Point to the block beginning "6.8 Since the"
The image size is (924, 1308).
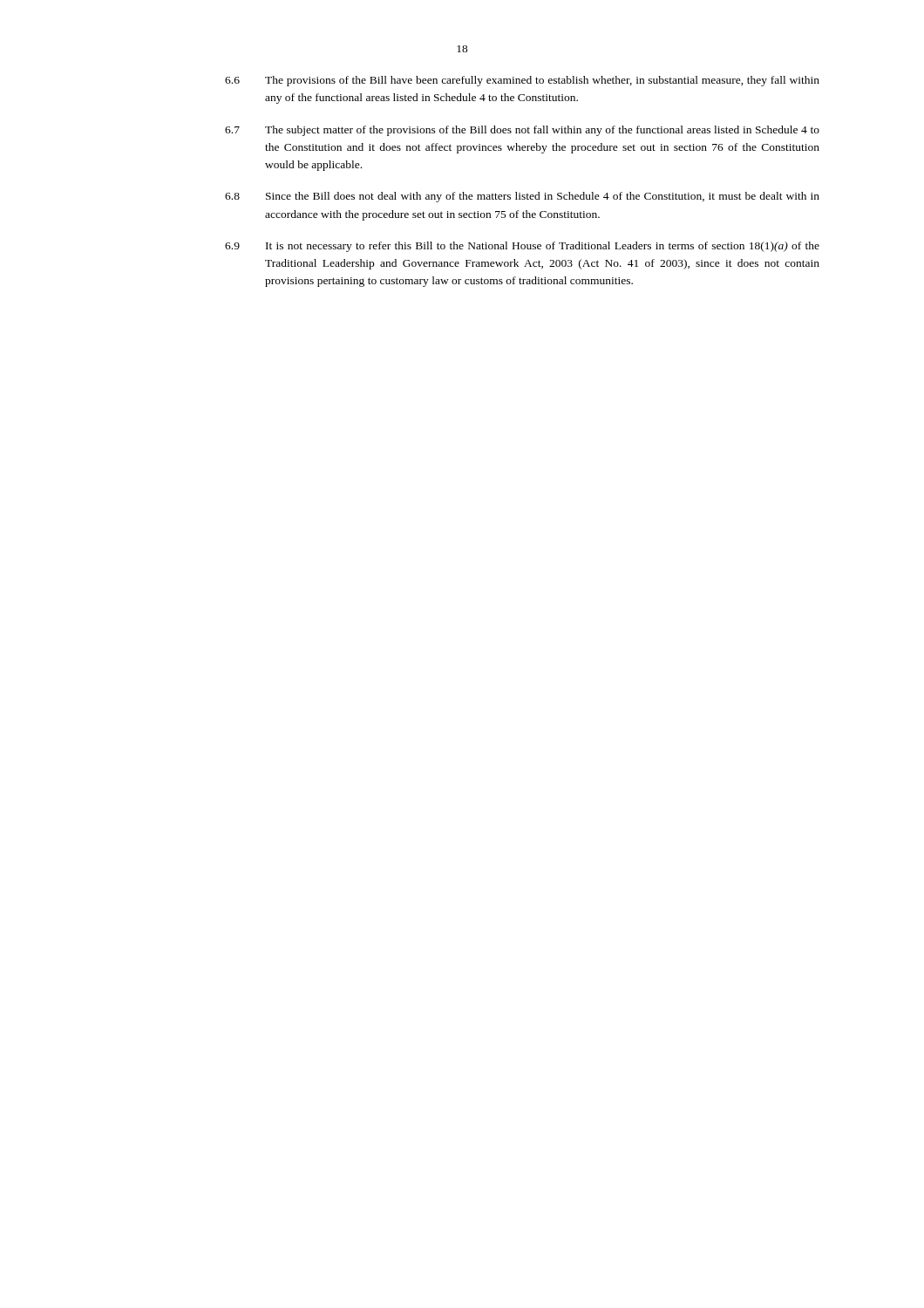[522, 205]
